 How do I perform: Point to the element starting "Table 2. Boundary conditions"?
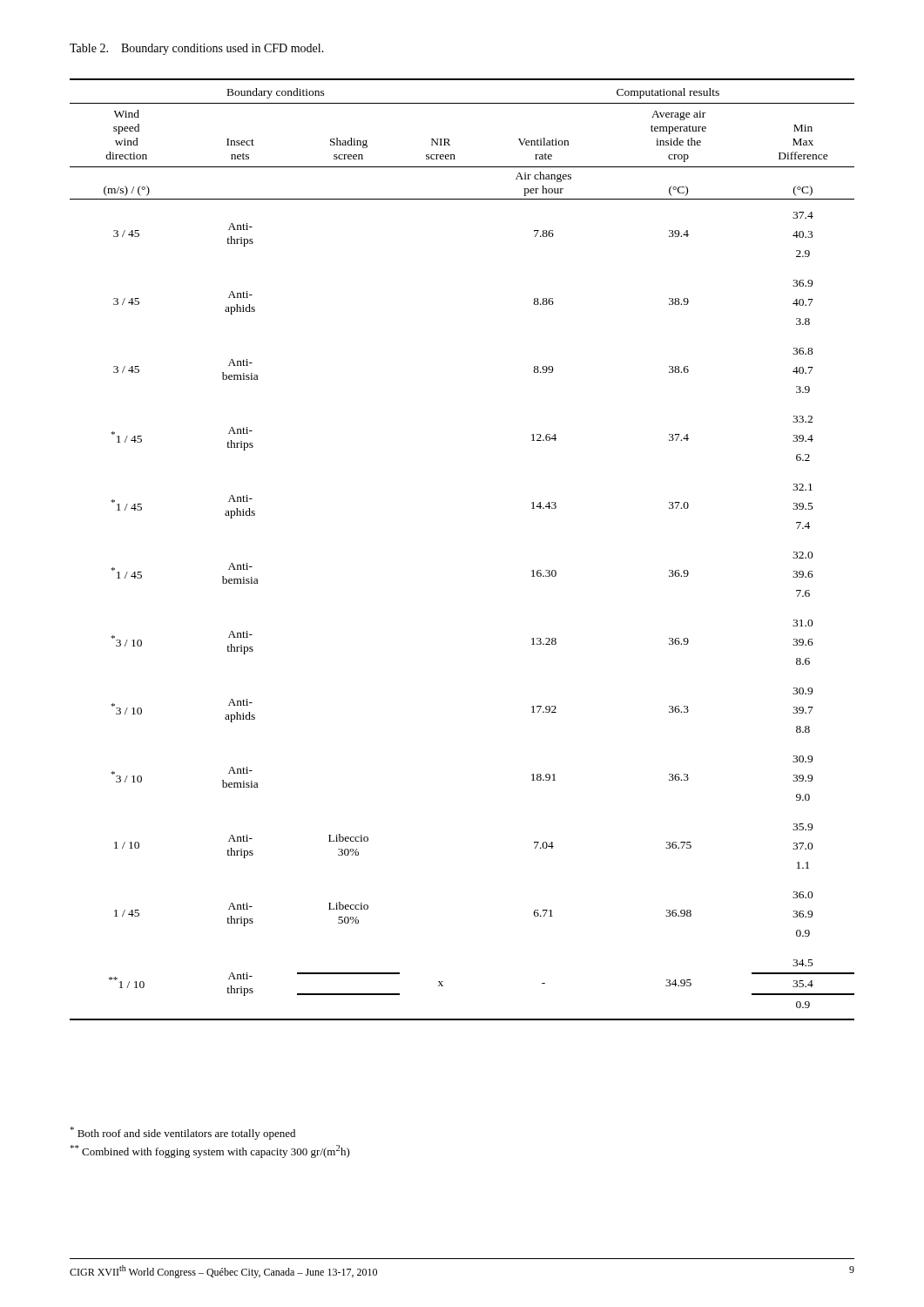(x=197, y=48)
